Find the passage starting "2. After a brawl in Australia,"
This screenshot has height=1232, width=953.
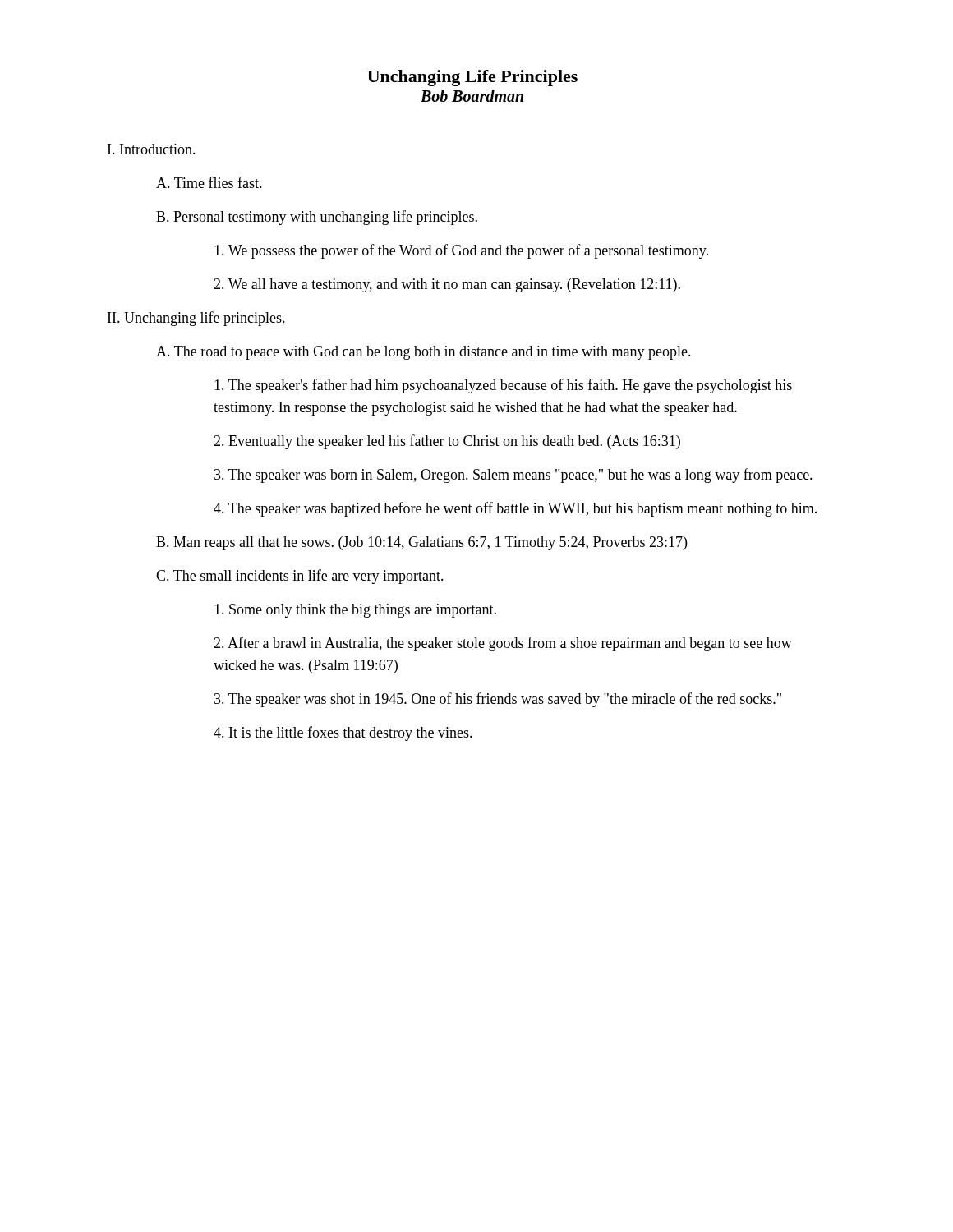tap(503, 654)
